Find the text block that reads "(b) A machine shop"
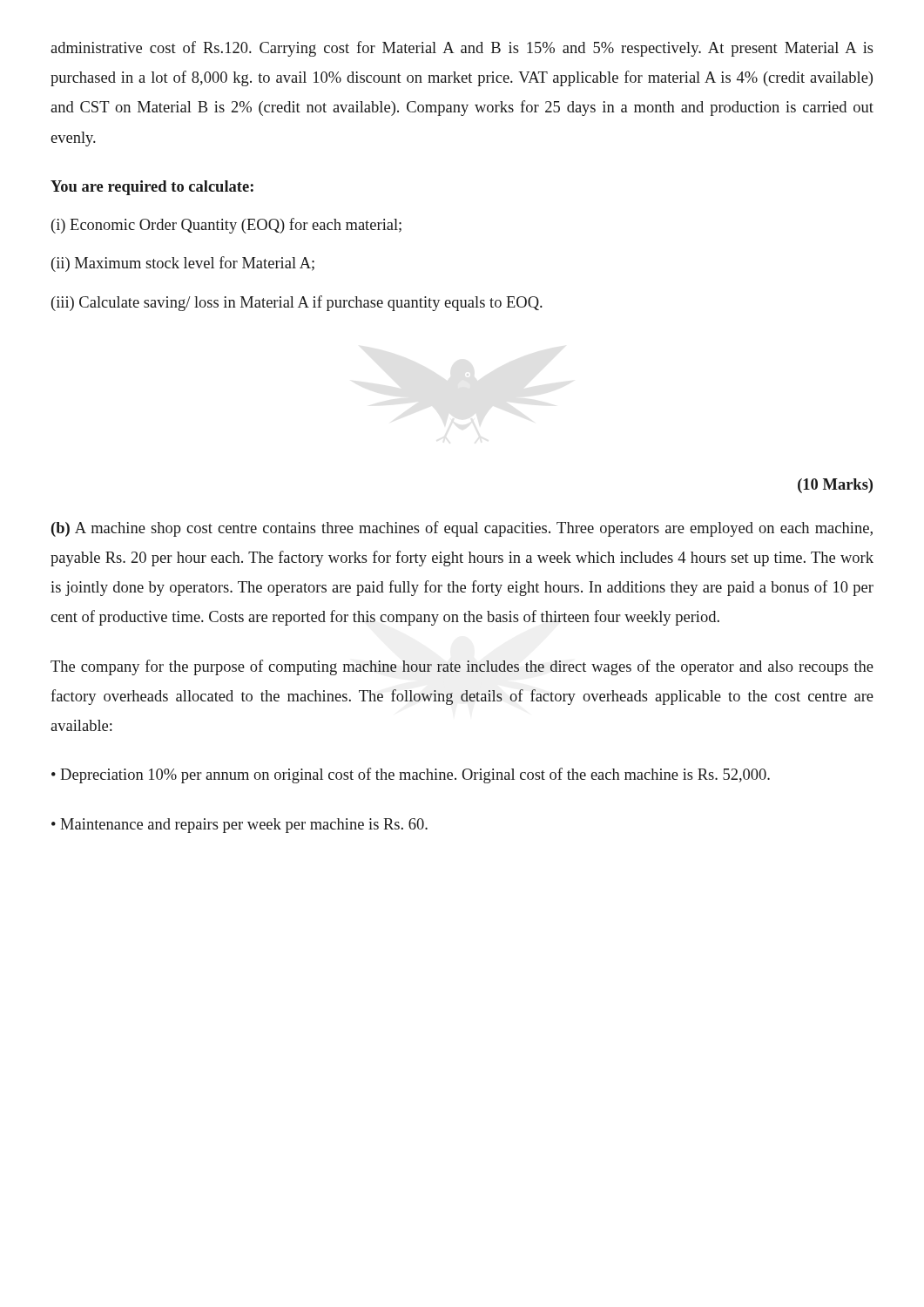This screenshot has width=924, height=1307. coord(462,573)
